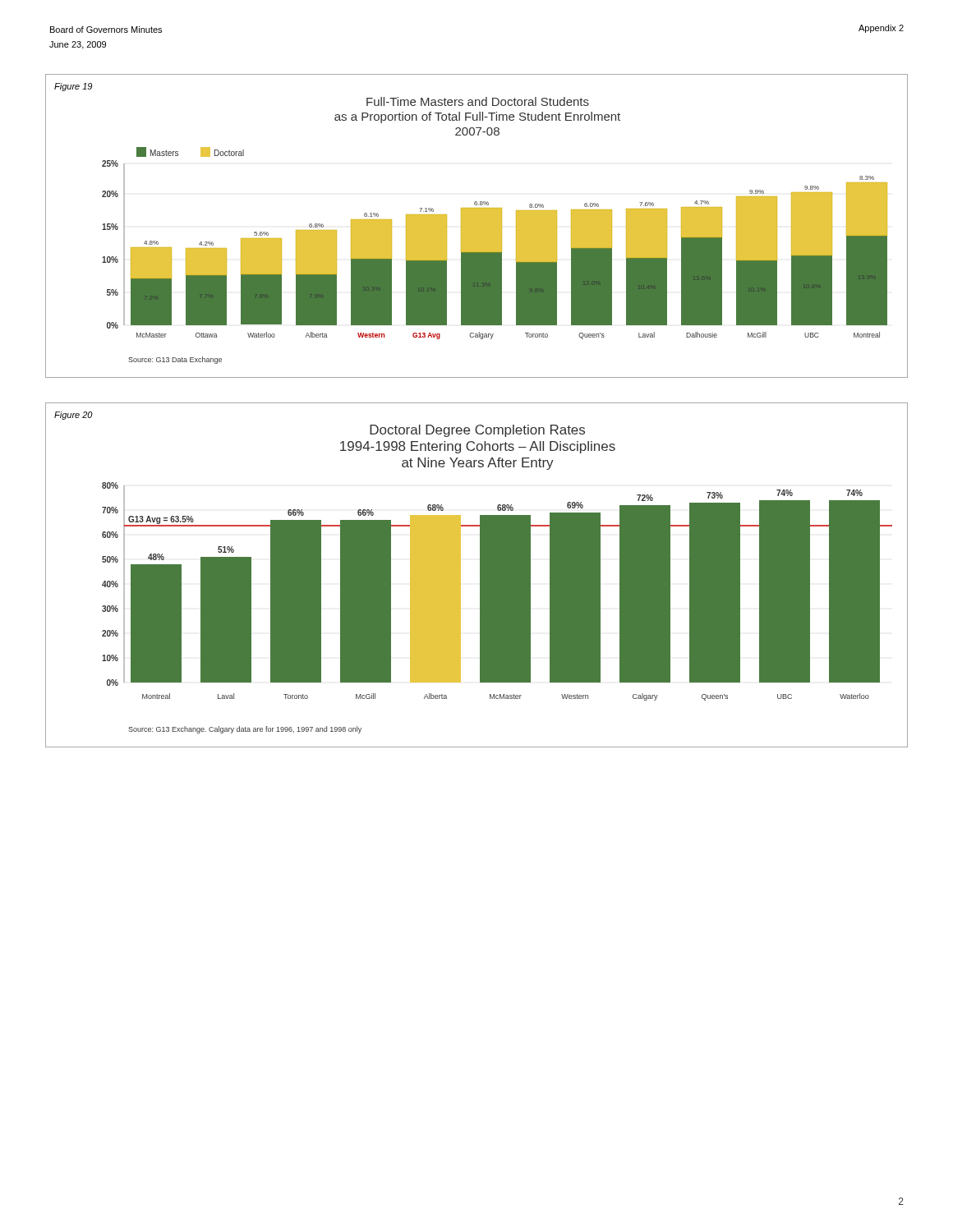Click on the stacked bar chart
The height and width of the screenshot is (1232, 953).
[476, 226]
